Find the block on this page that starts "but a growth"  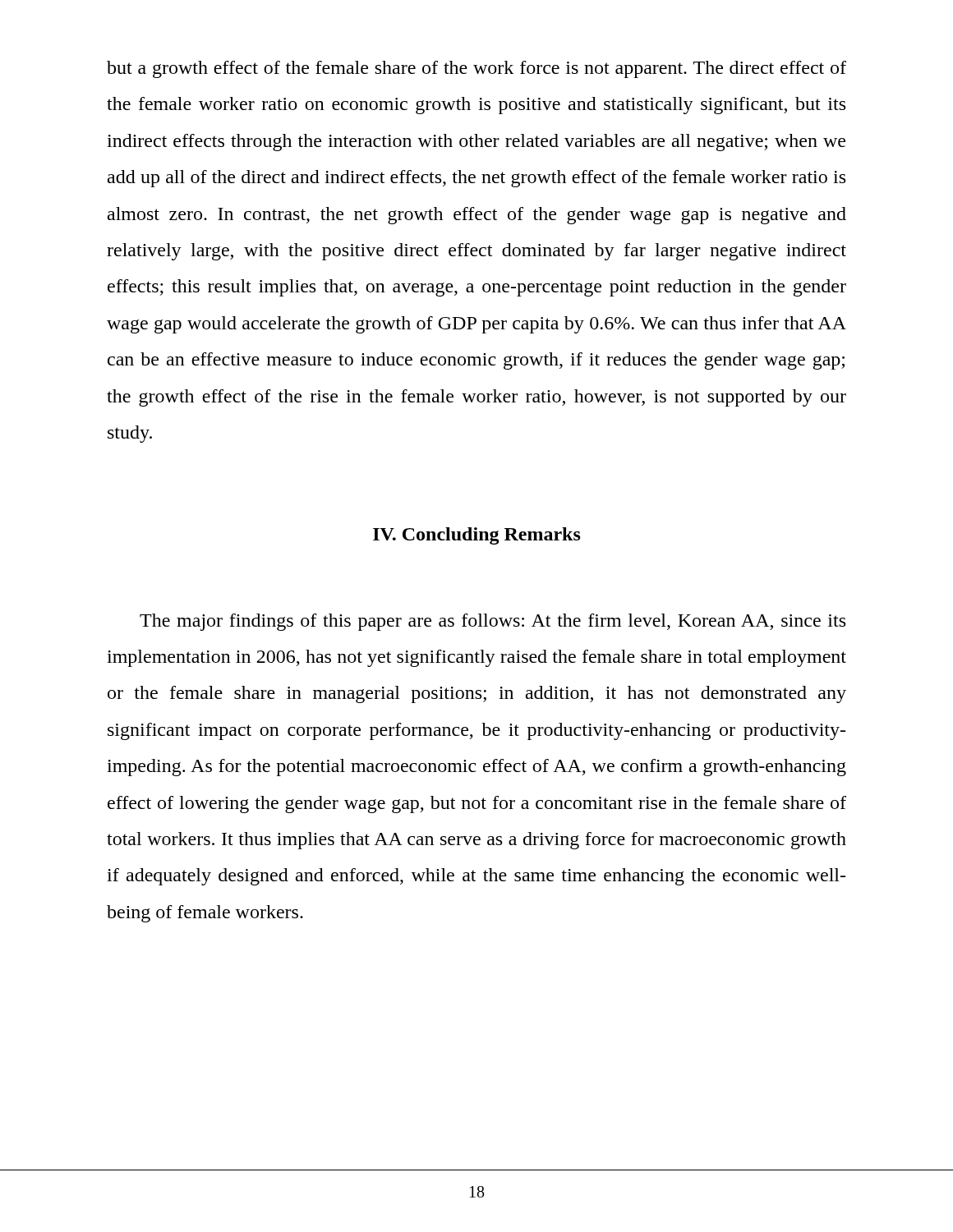point(476,250)
